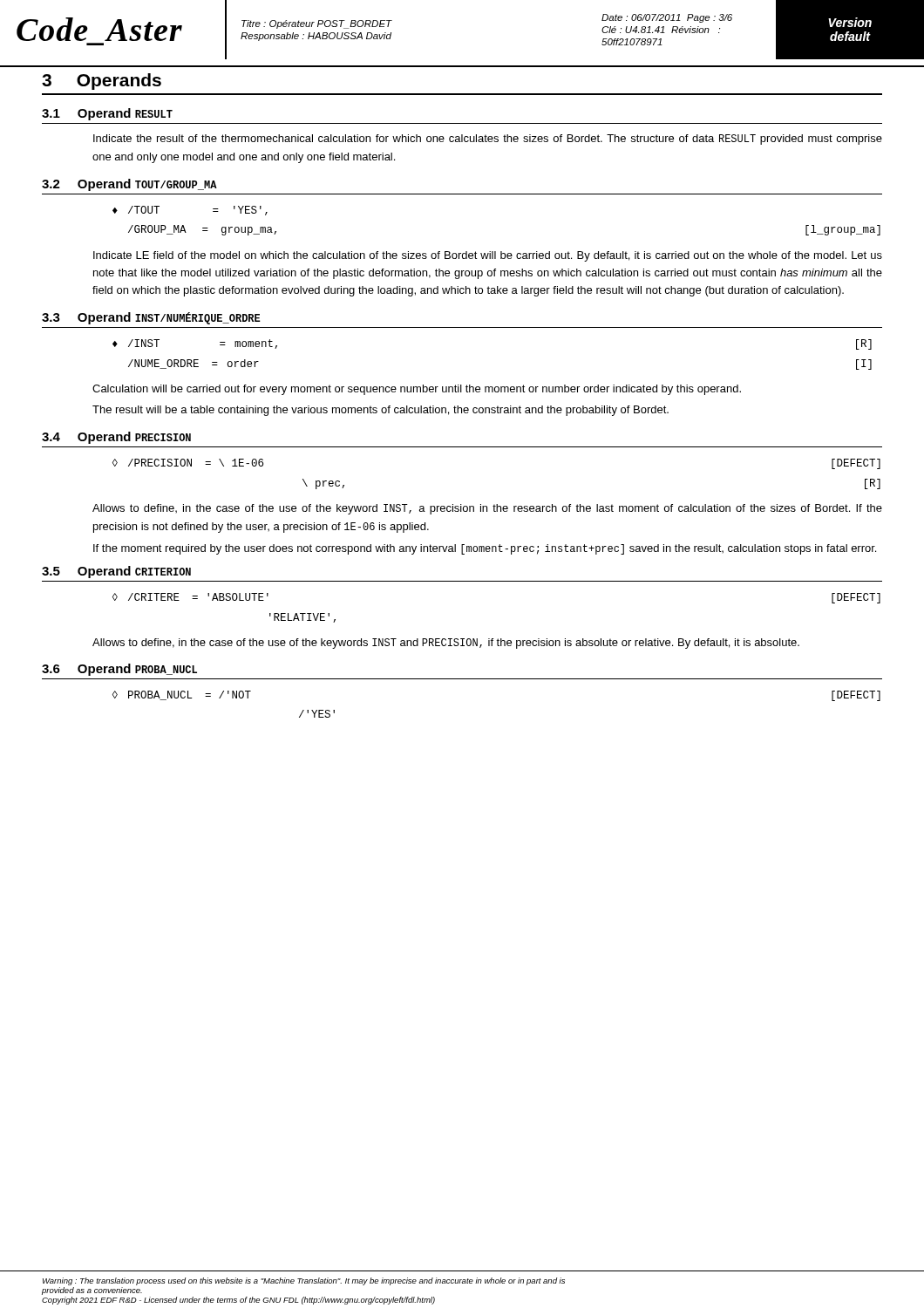Locate the text block with the text "Indicate LE field of the model"
Image resolution: width=924 pixels, height=1308 pixels.
pyautogui.click(x=487, y=272)
